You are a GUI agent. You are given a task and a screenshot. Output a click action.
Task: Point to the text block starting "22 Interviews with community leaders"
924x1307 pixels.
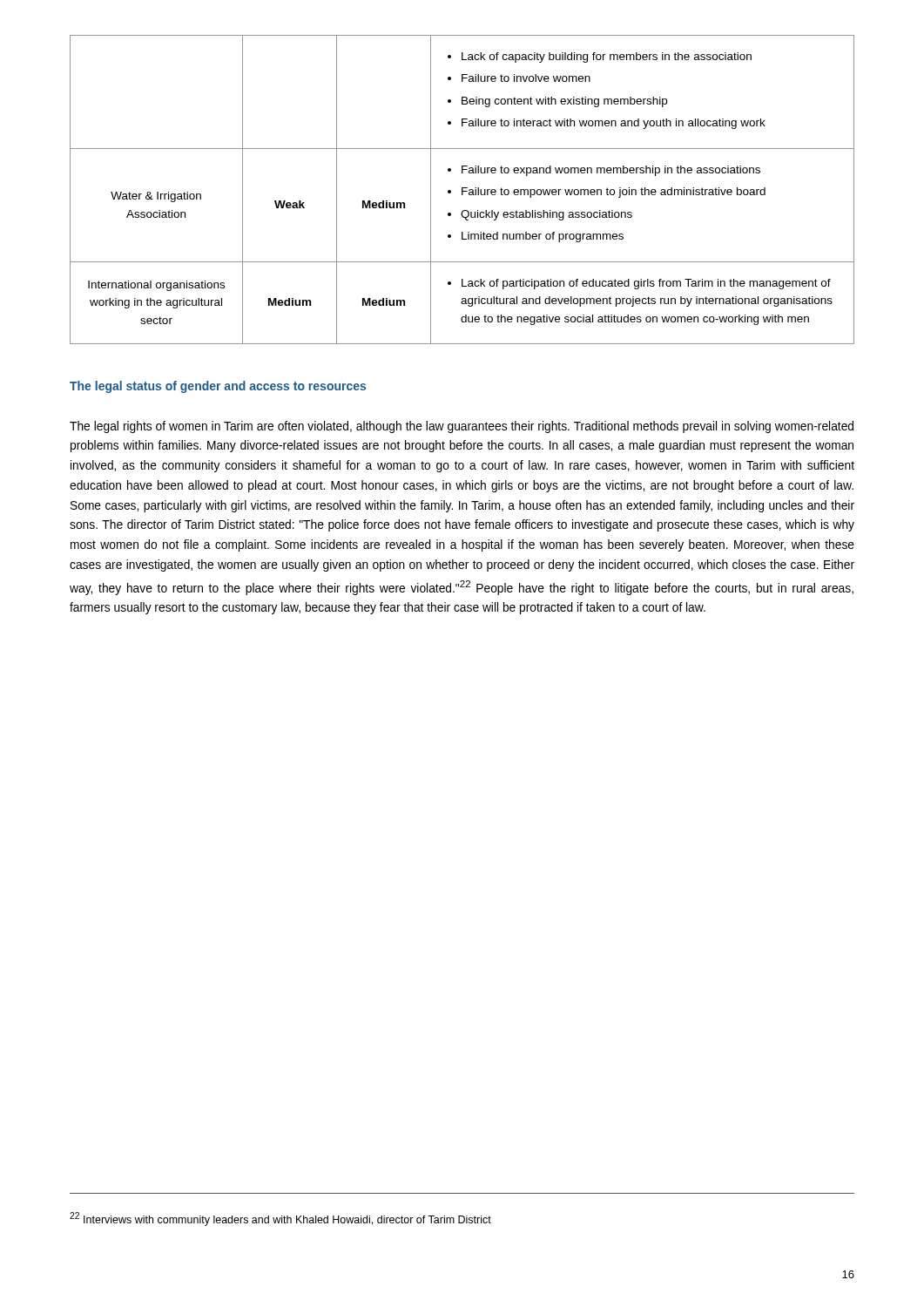point(462,1219)
